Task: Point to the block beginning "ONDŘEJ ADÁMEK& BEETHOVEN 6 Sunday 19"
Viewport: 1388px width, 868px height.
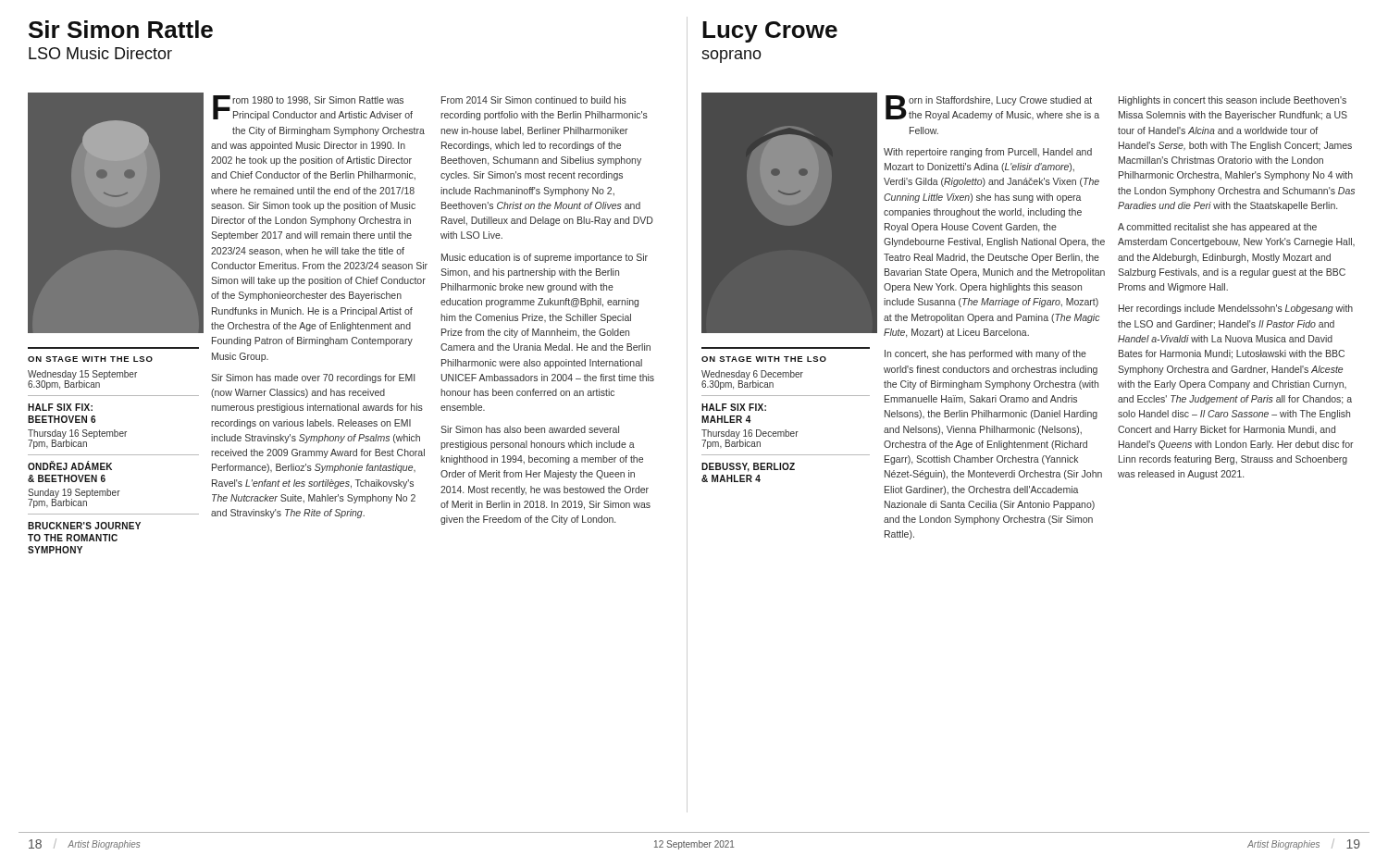Action: 113,484
